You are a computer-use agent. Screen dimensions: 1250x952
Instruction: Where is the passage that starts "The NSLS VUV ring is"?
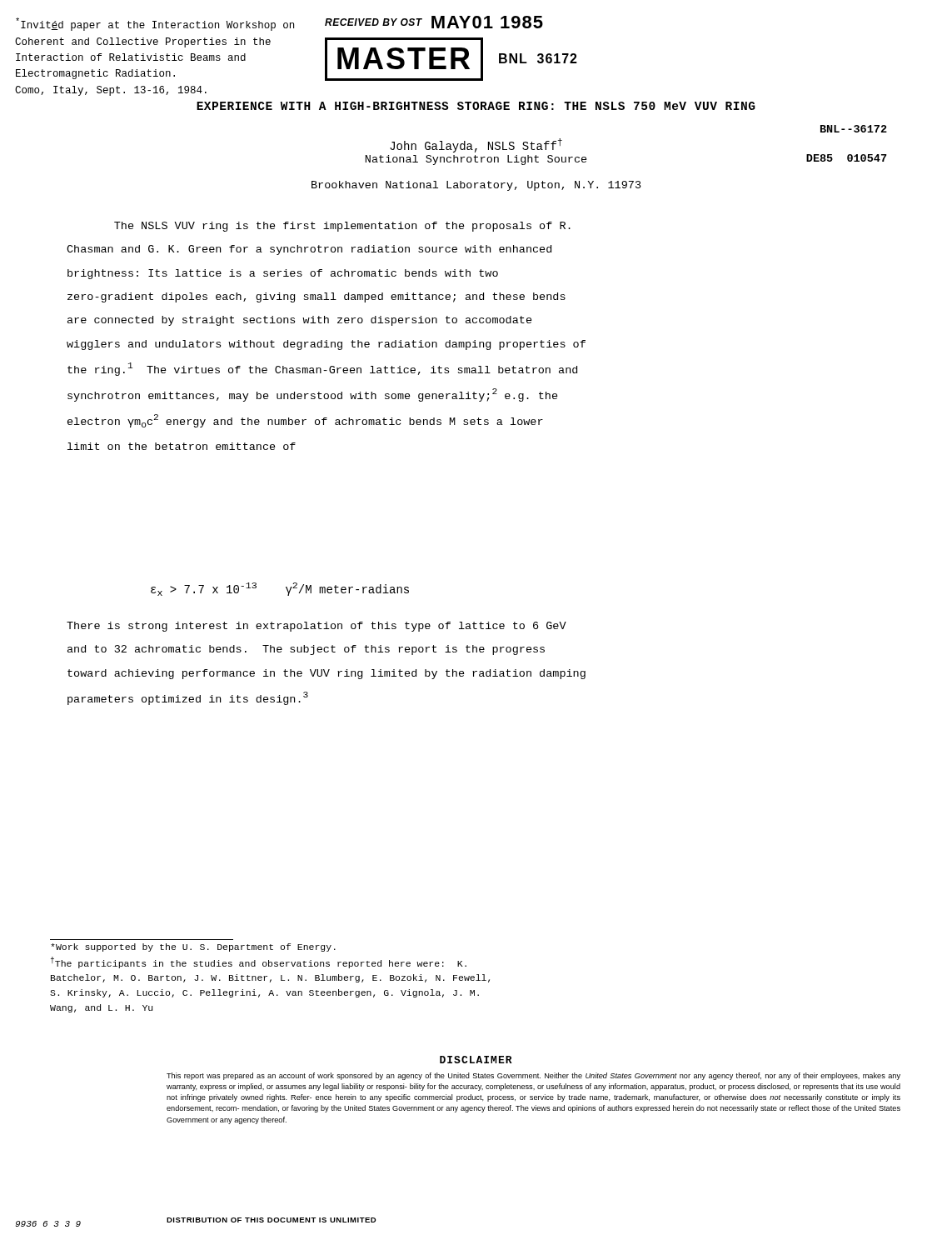(326, 336)
